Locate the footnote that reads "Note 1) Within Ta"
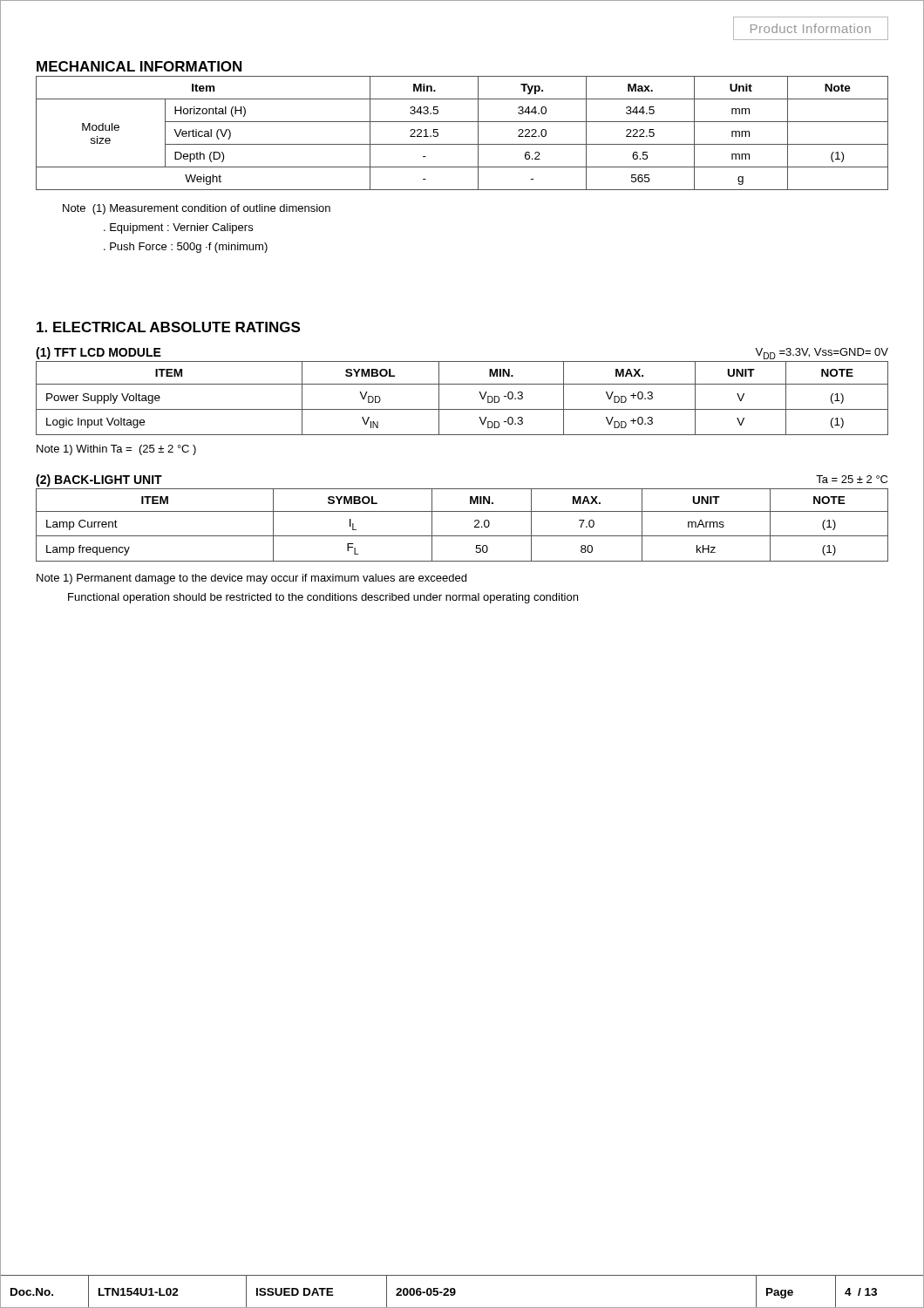The image size is (924, 1308). (116, 448)
